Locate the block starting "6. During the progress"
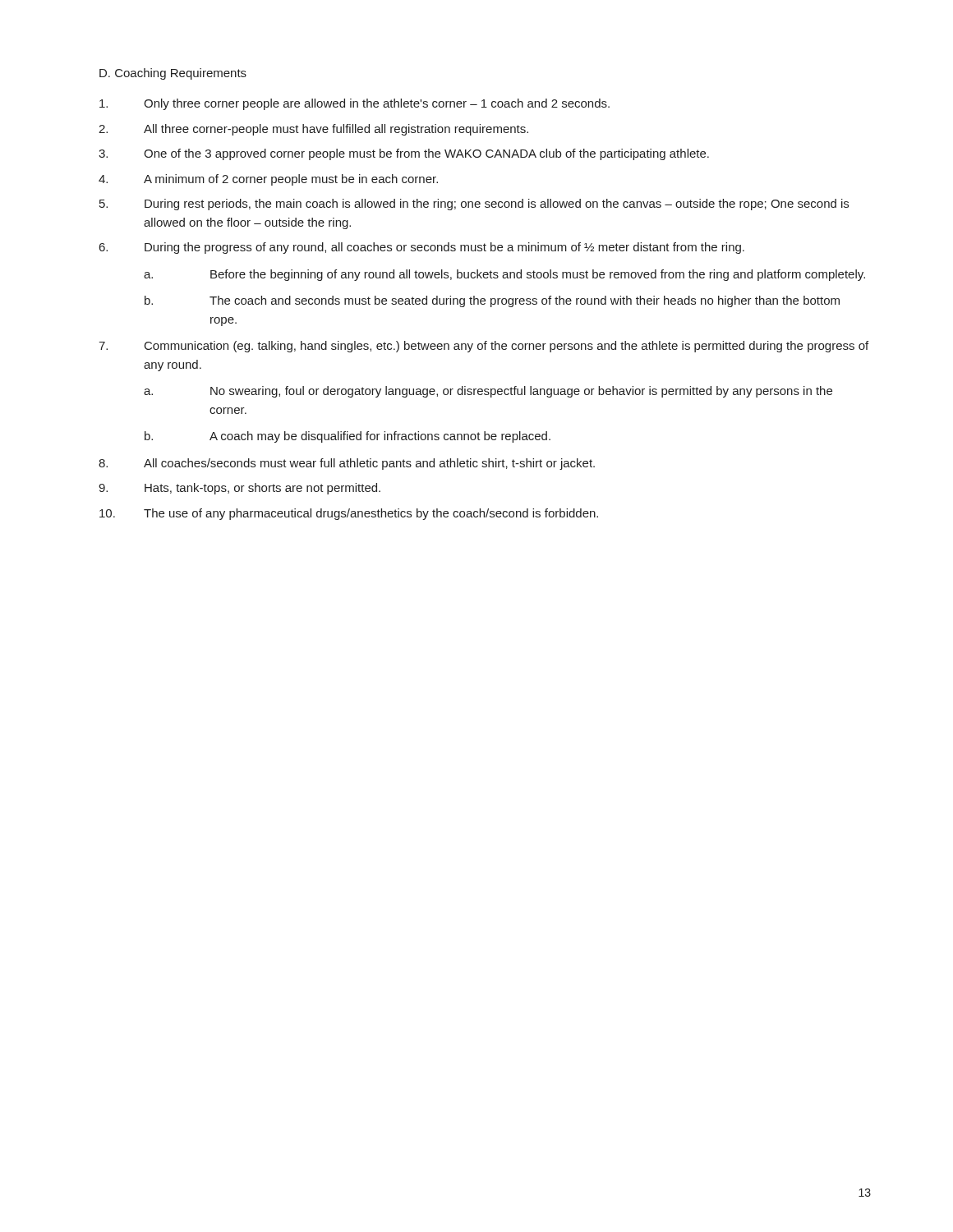This screenshot has width=953, height=1232. click(485, 247)
